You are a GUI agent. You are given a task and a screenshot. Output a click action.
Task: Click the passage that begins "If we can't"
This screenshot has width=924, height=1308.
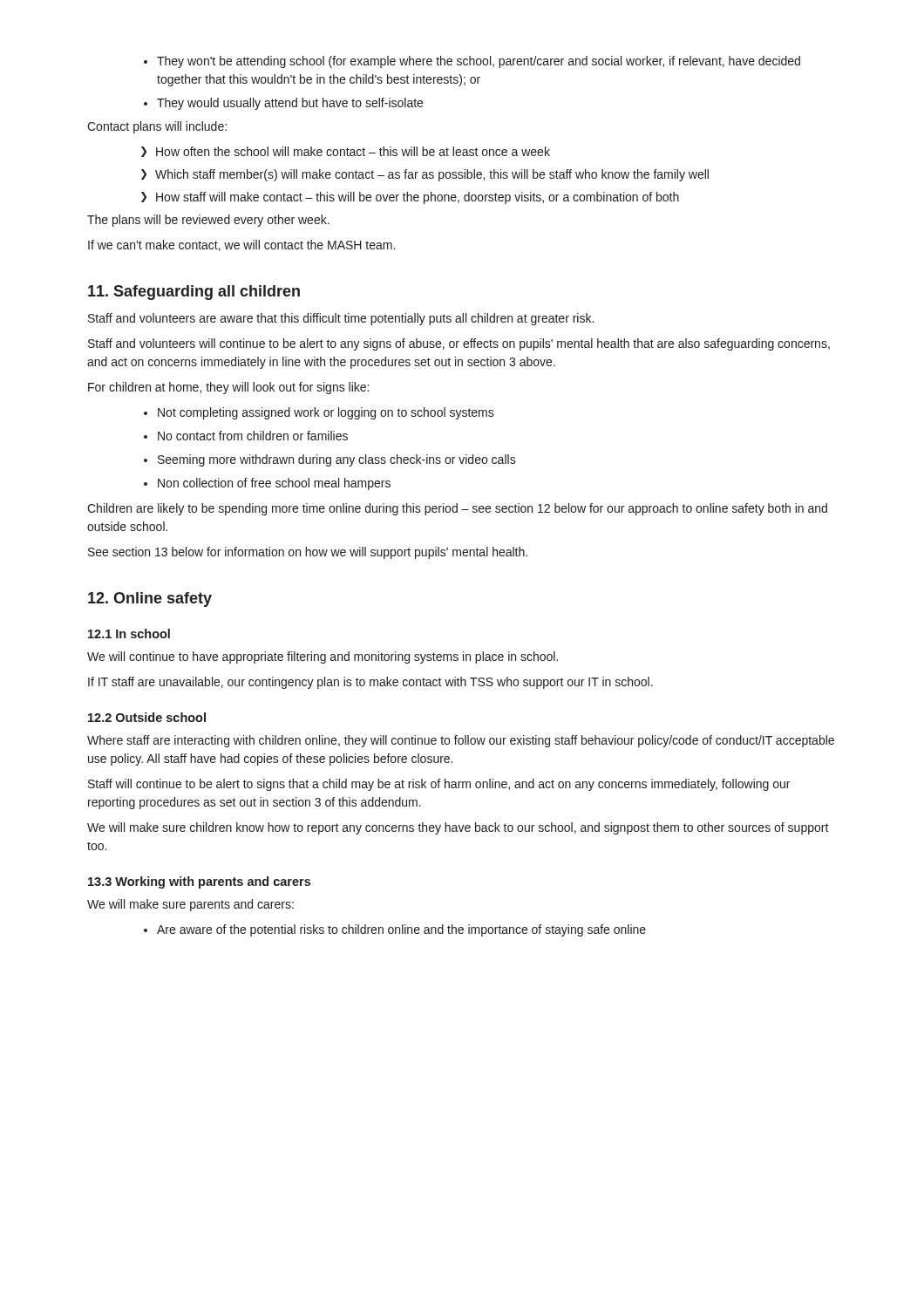[242, 245]
